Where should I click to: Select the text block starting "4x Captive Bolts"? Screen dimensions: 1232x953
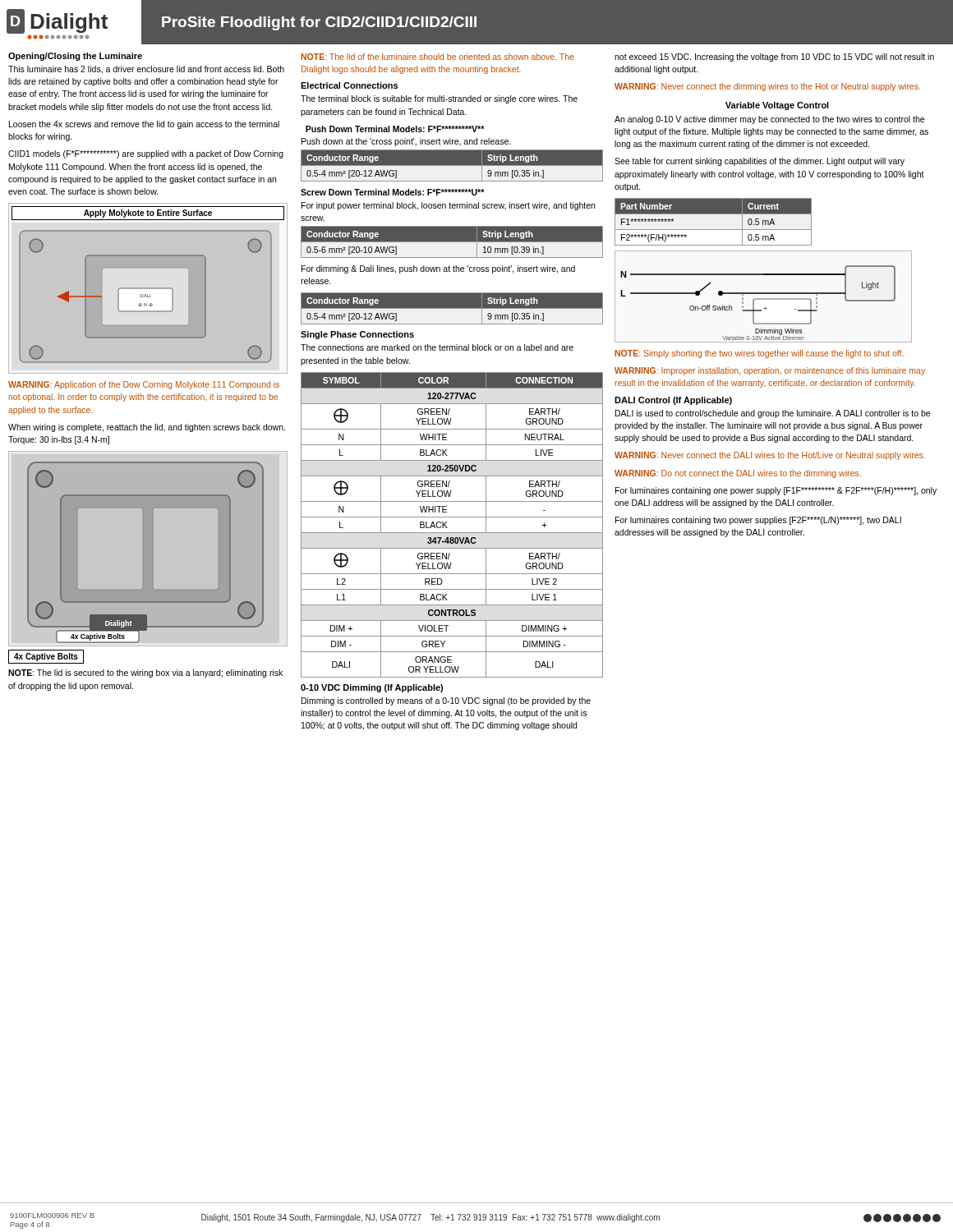46,657
